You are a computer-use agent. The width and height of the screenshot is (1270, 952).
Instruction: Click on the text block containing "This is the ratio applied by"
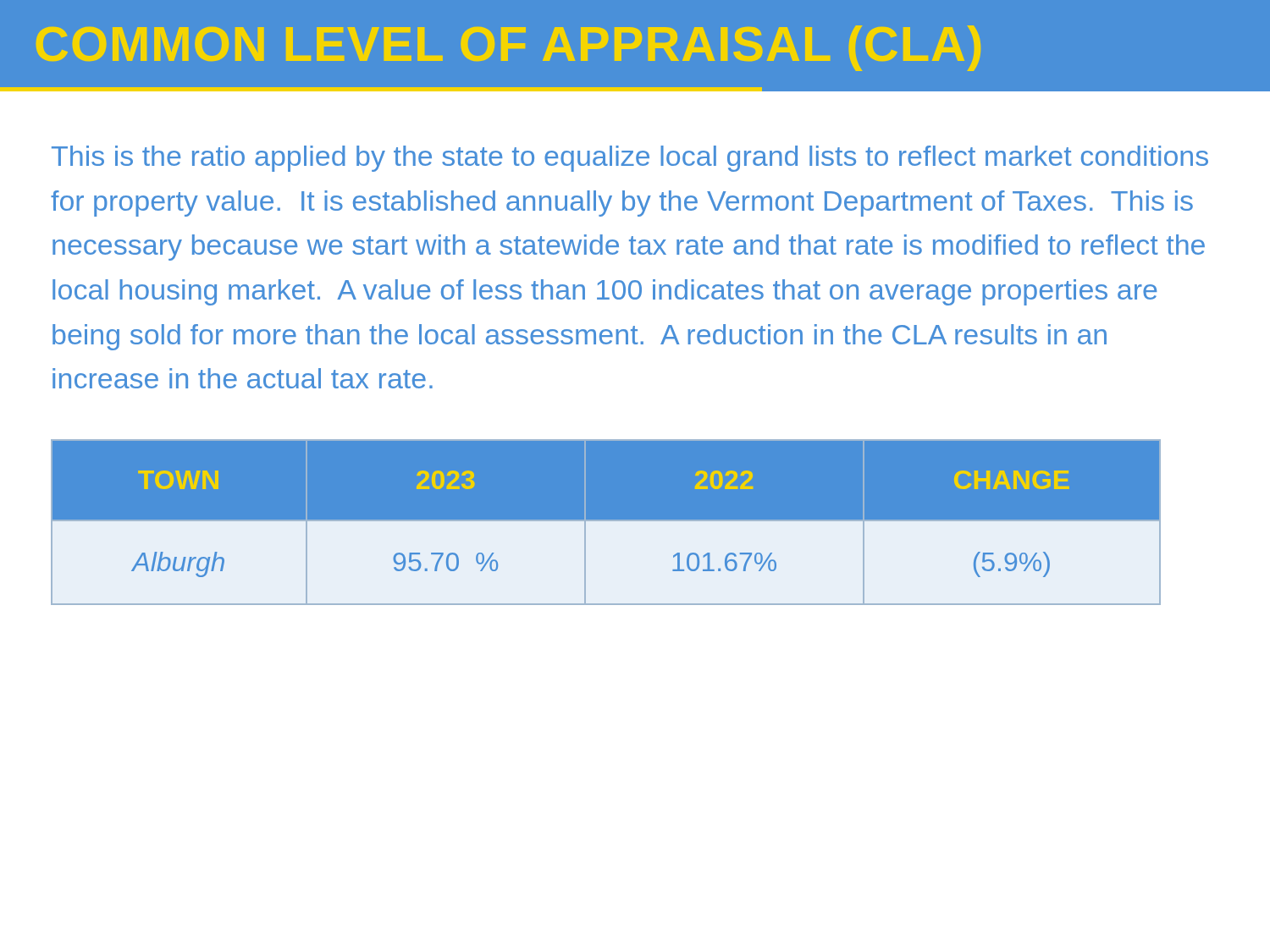[x=630, y=267]
